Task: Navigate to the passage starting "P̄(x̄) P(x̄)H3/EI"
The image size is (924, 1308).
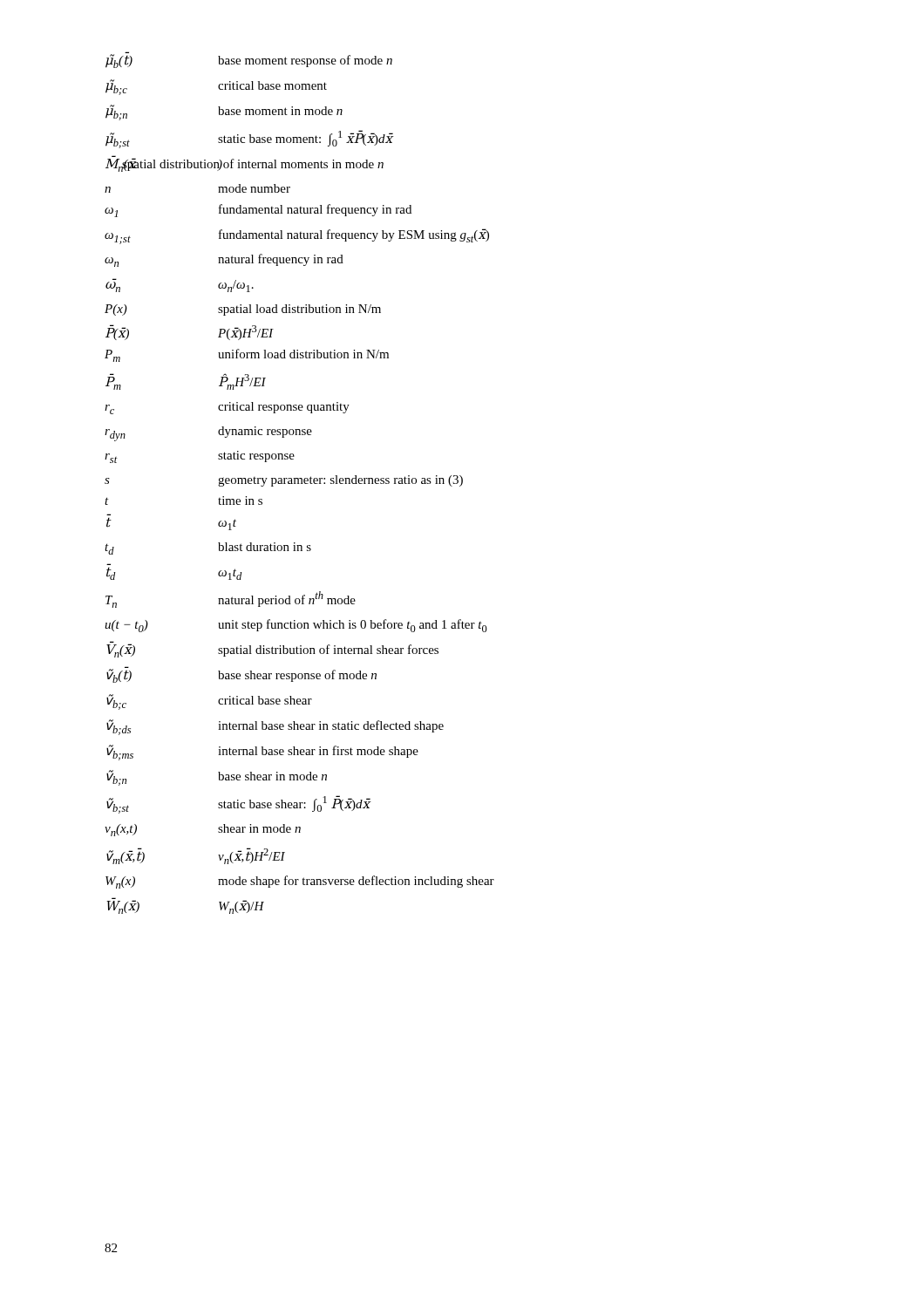Action: (x=116, y=331)
